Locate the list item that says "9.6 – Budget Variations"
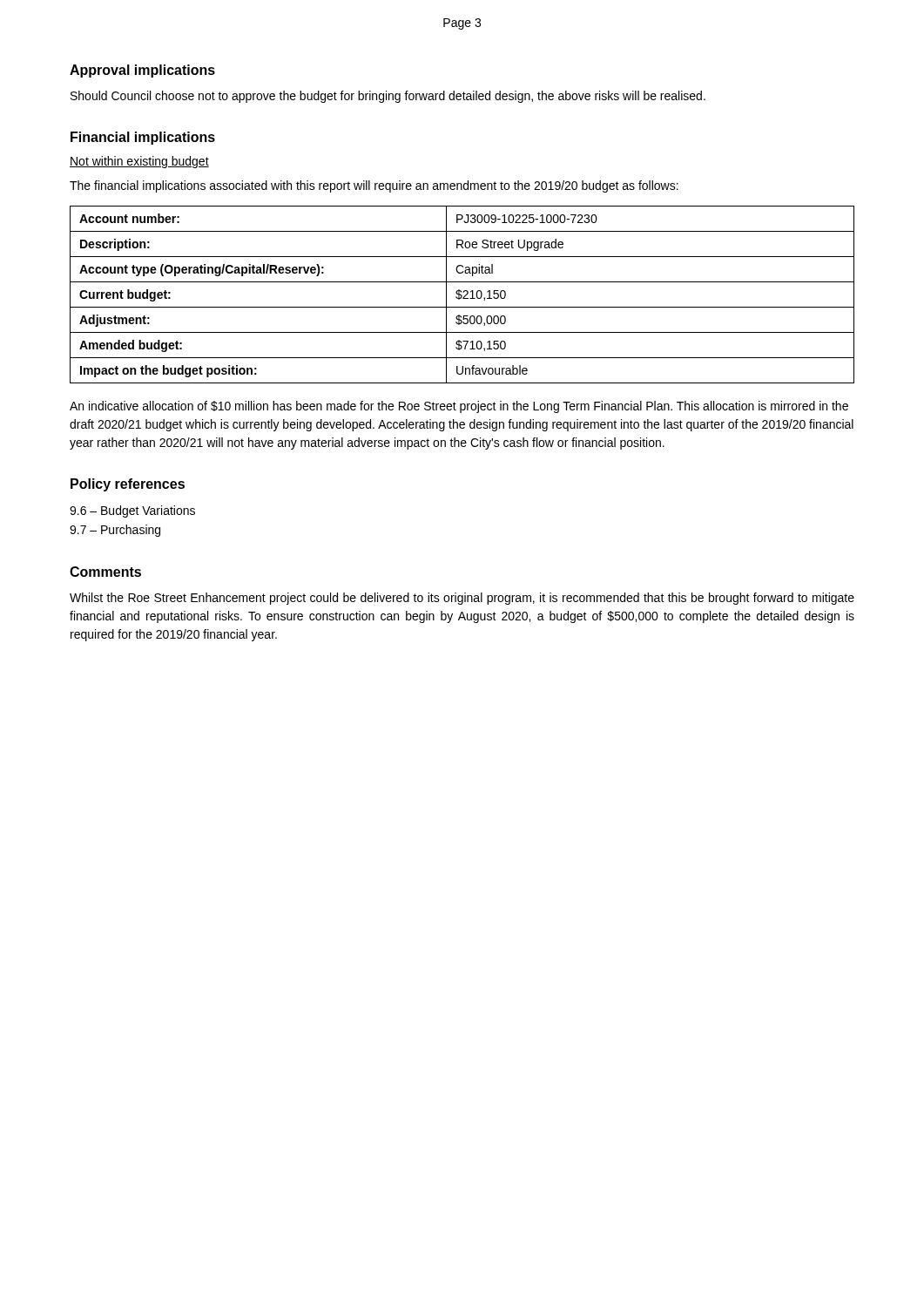 [x=133, y=511]
